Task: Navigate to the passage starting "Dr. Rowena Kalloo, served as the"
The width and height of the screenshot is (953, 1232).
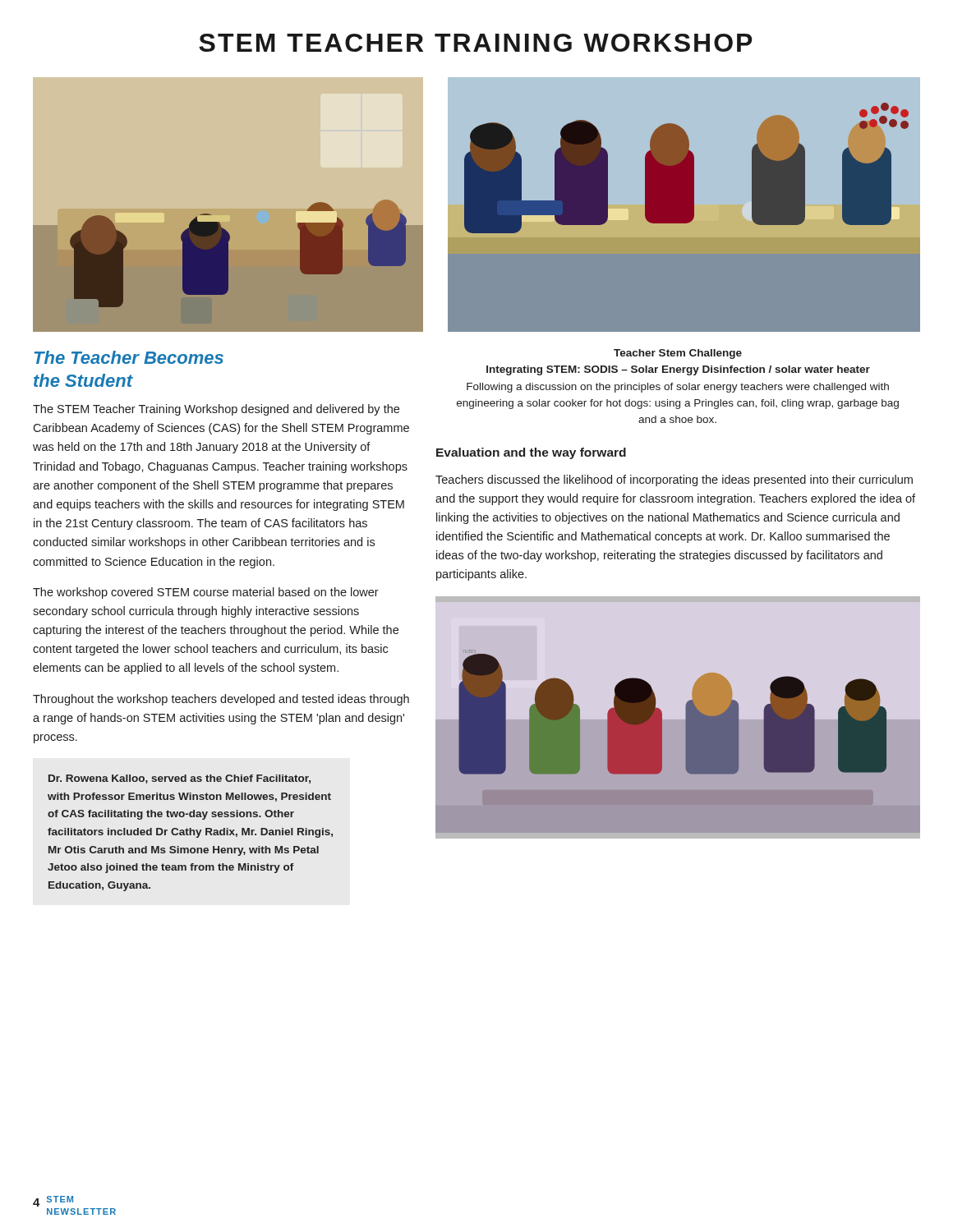Action: tap(191, 832)
